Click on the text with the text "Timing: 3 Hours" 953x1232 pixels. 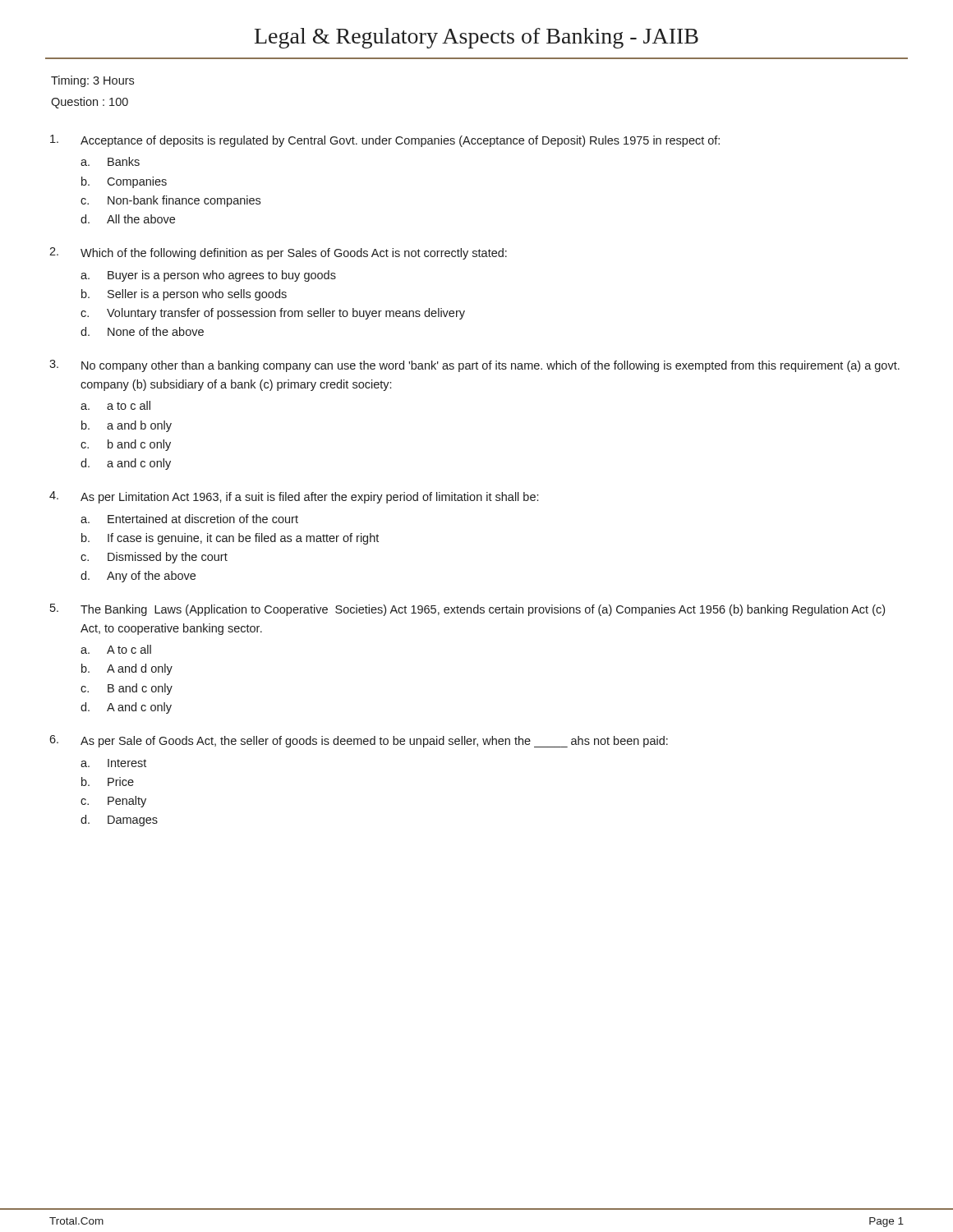(x=93, y=81)
